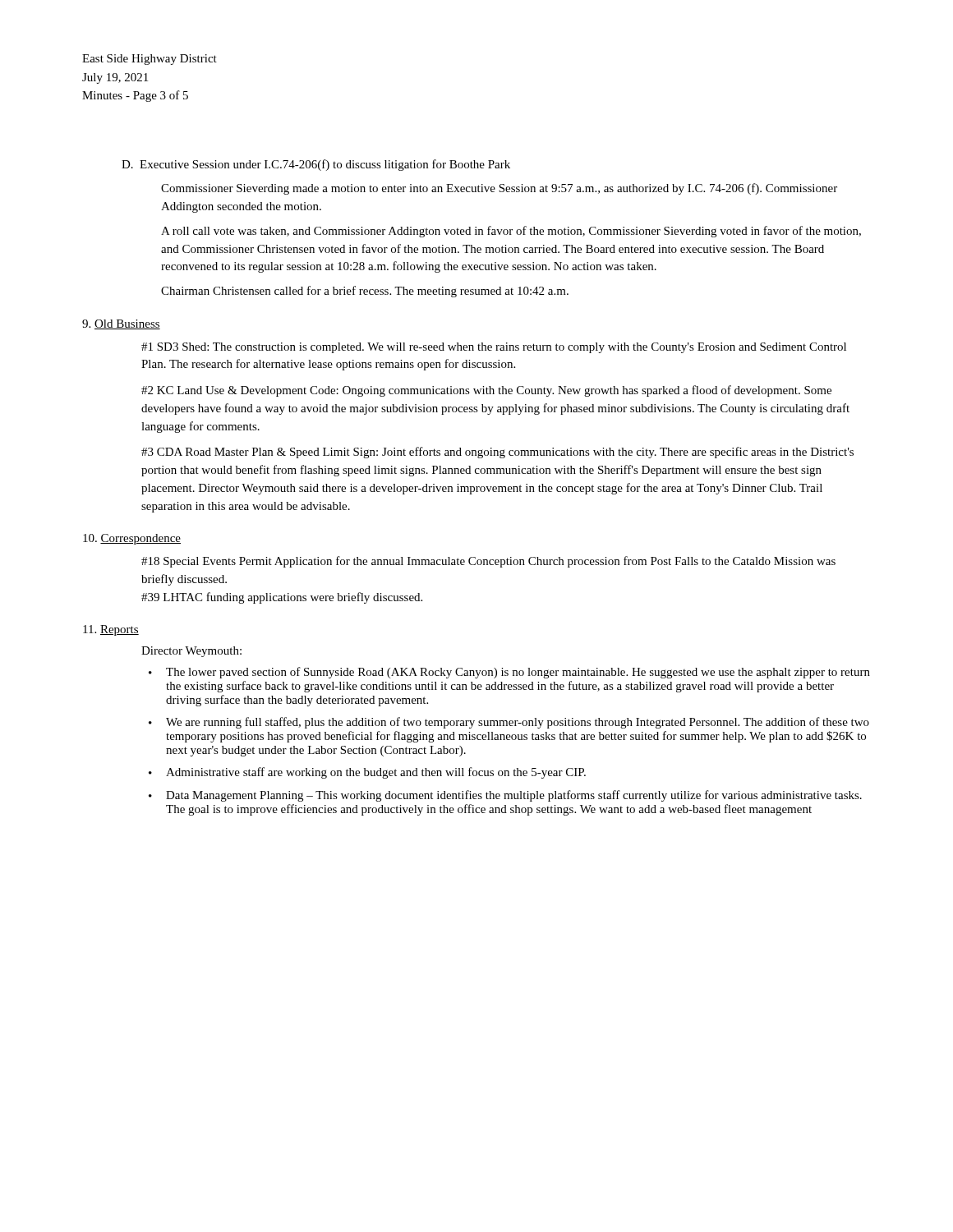
Task: Click the passage that begins "18 Special Events"
Action: coord(488,562)
